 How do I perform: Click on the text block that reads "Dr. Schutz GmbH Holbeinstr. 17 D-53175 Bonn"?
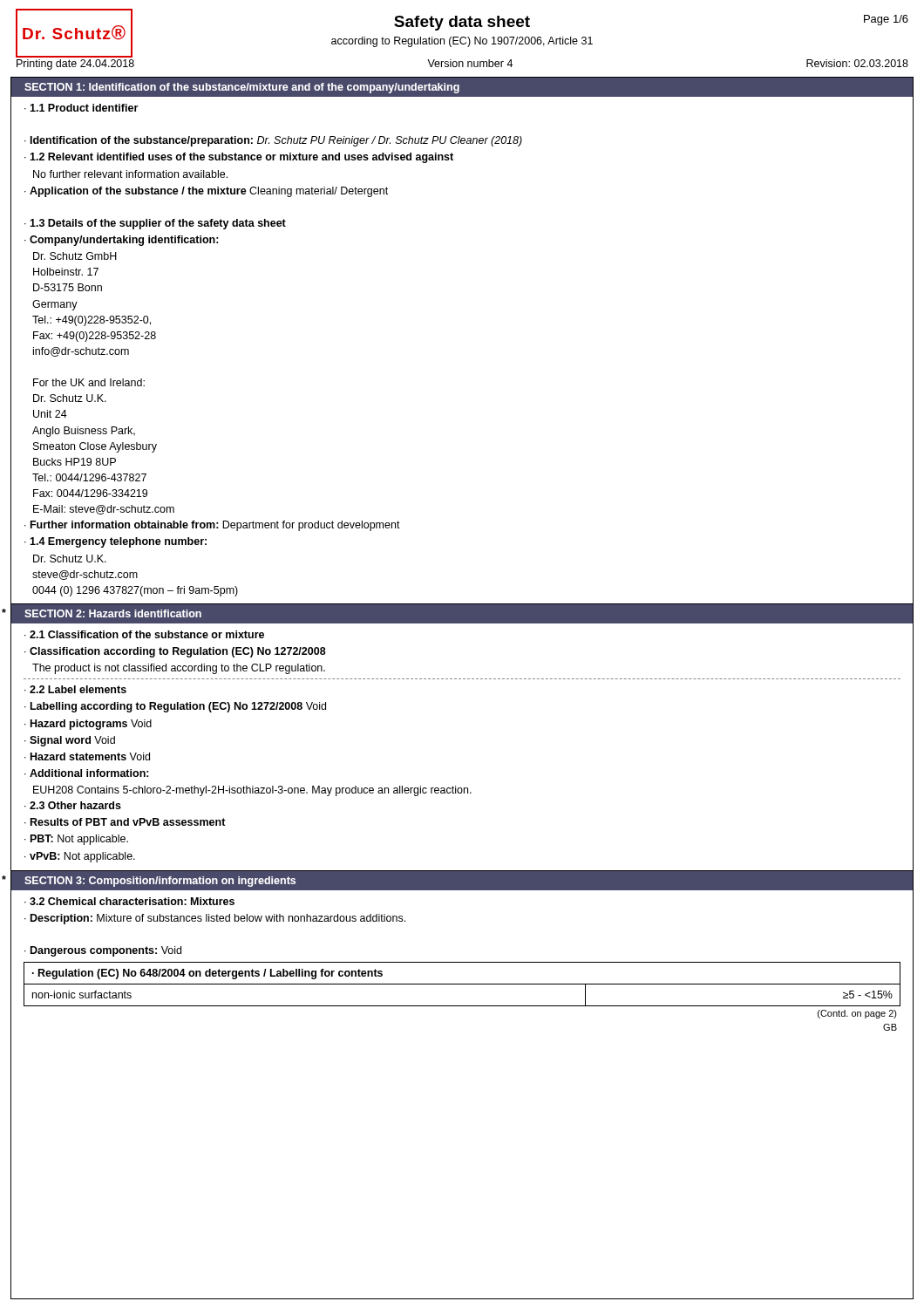point(94,304)
